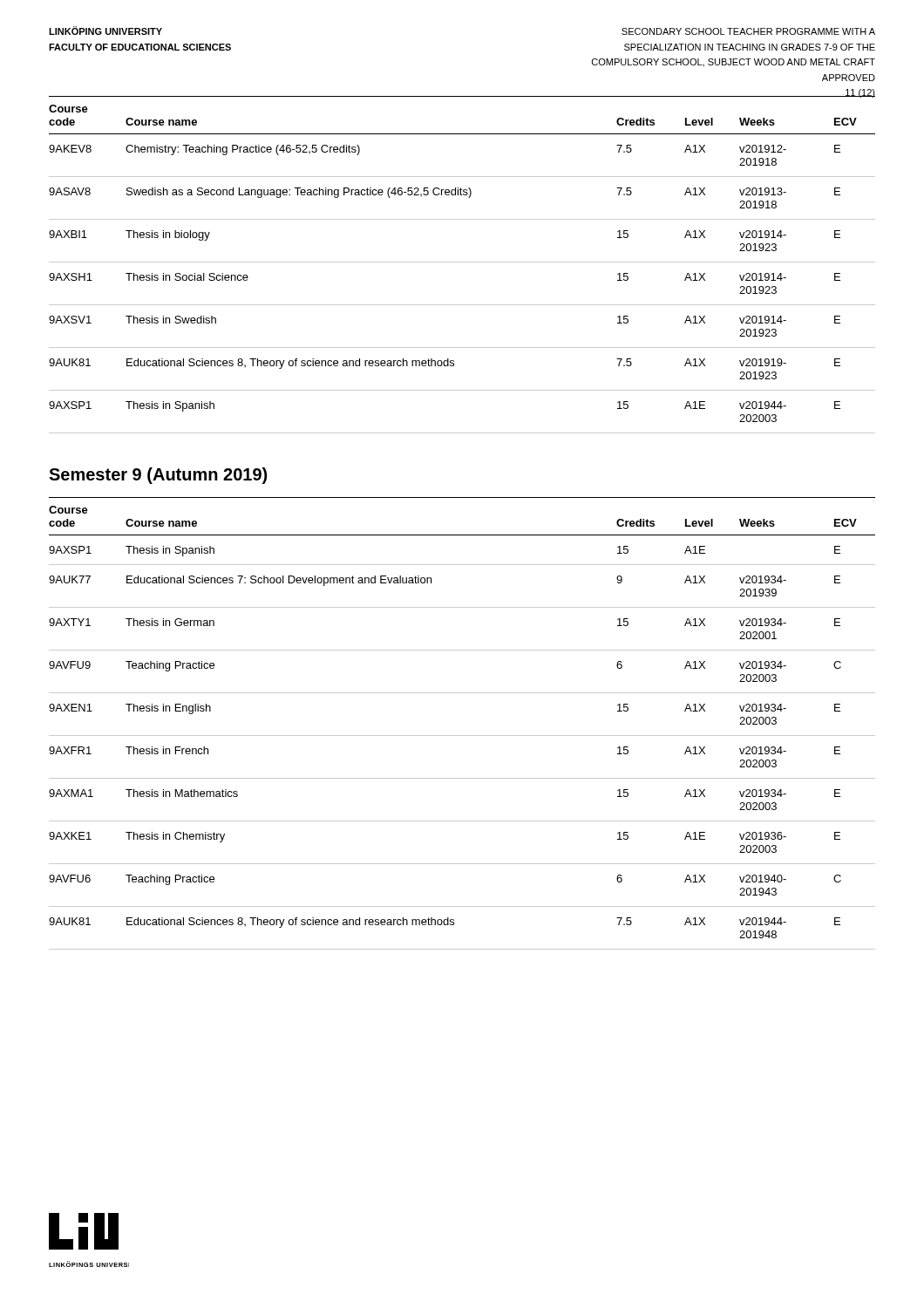Locate the table with the text "v201914- 201923"
The height and width of the screenshot is (1308, 924).
(462, 265)
